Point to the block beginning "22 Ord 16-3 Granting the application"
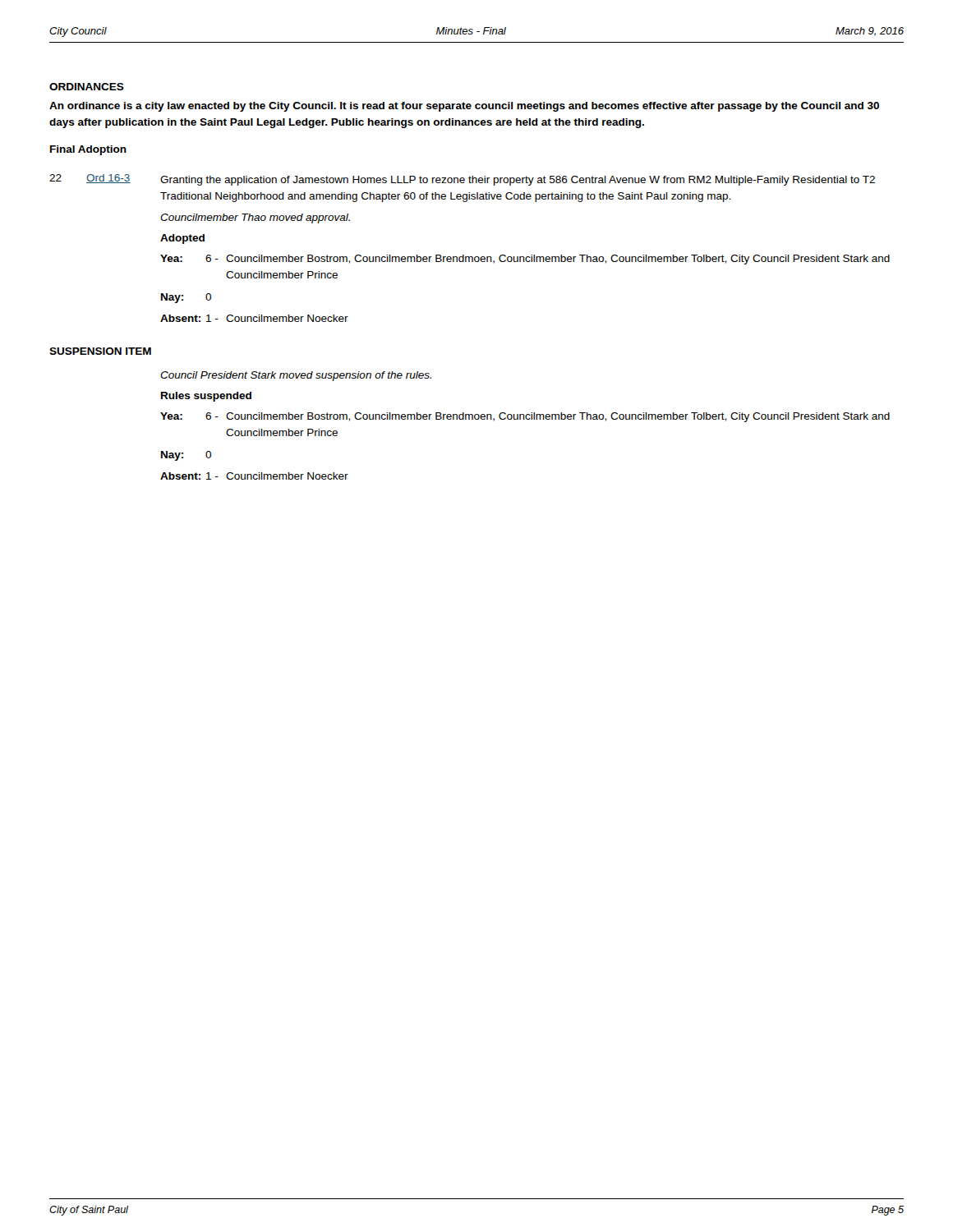The height and width of the screenshot is (1232, 953). pos(476,188)
